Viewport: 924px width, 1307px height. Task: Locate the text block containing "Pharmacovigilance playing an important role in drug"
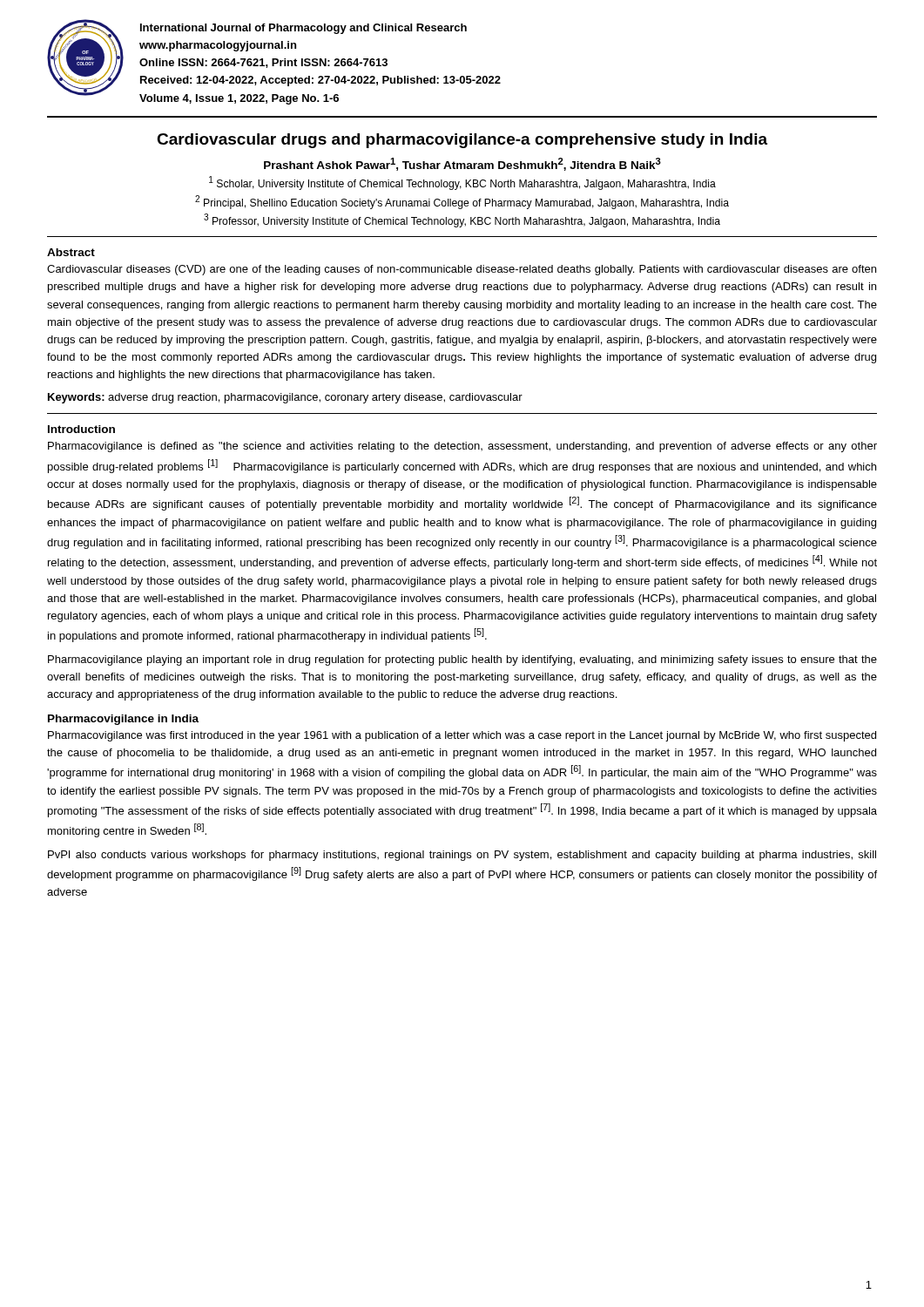pyautogui.click(x=462, y=676)
